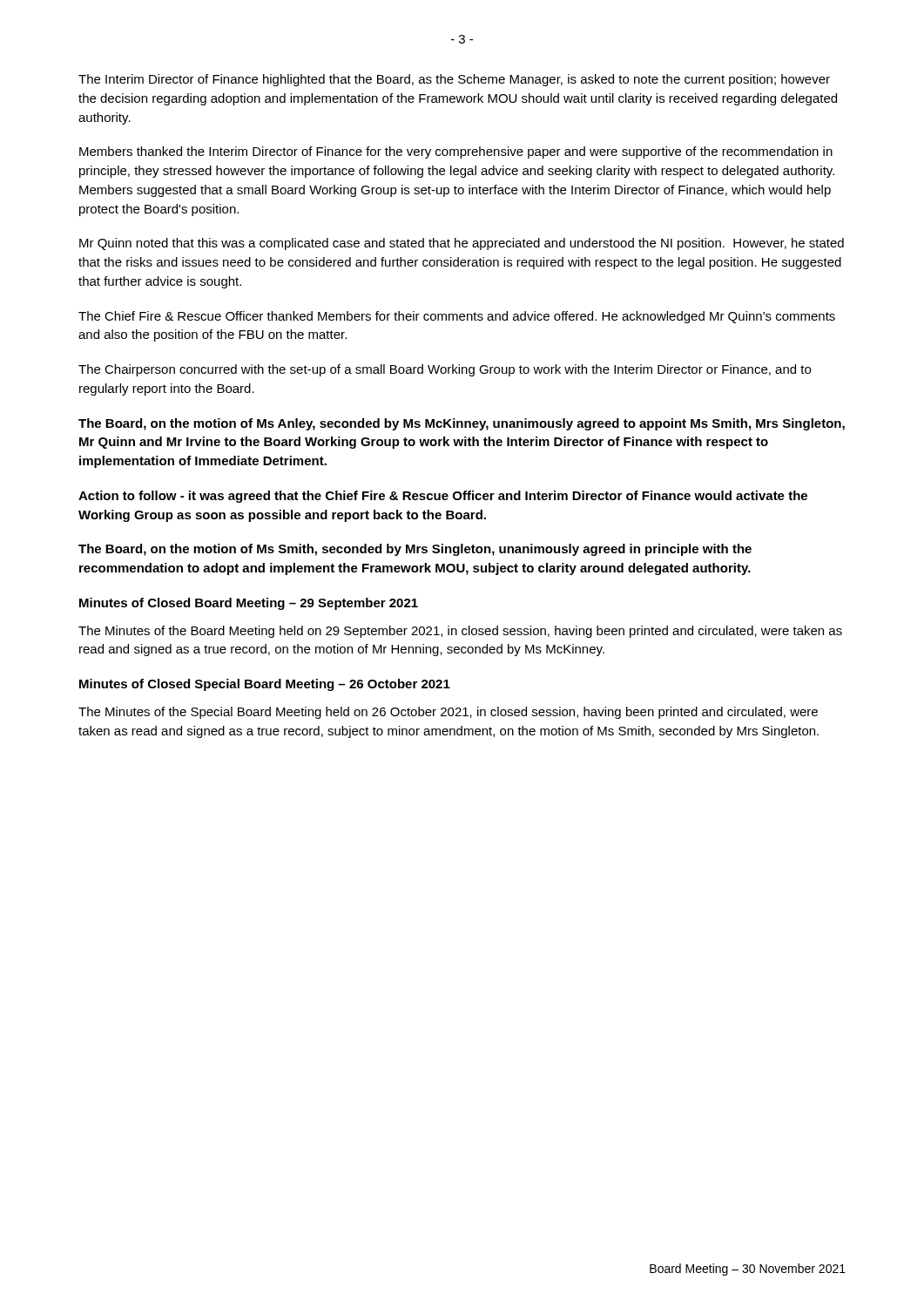Select the section header containing "Minutes of Closed Special Board Meeting – 26"

coord(264,684)
